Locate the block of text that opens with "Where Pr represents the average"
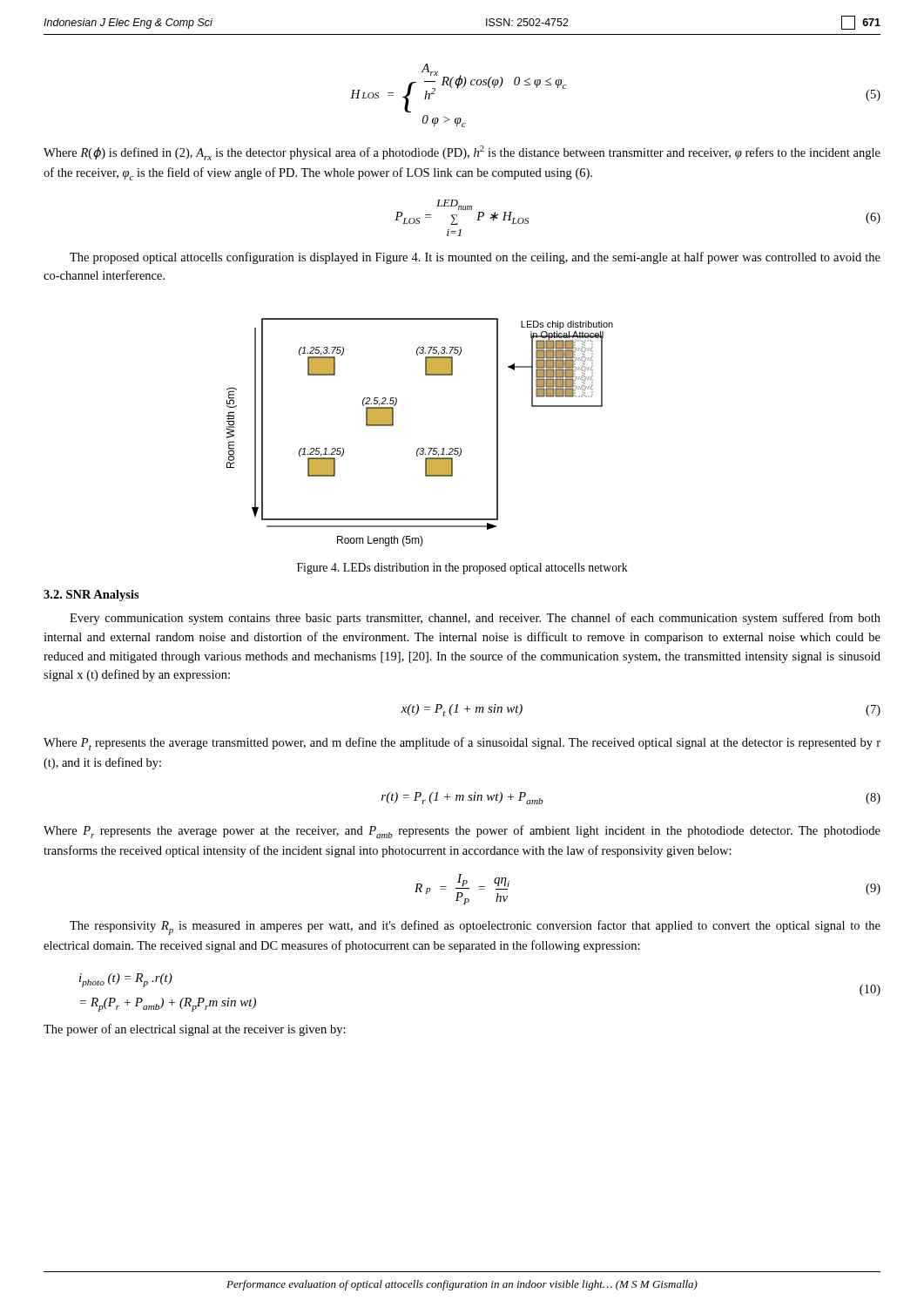The height and width of the screenshot is (1307, 924). pyautogui.click(x=462, y=841)
